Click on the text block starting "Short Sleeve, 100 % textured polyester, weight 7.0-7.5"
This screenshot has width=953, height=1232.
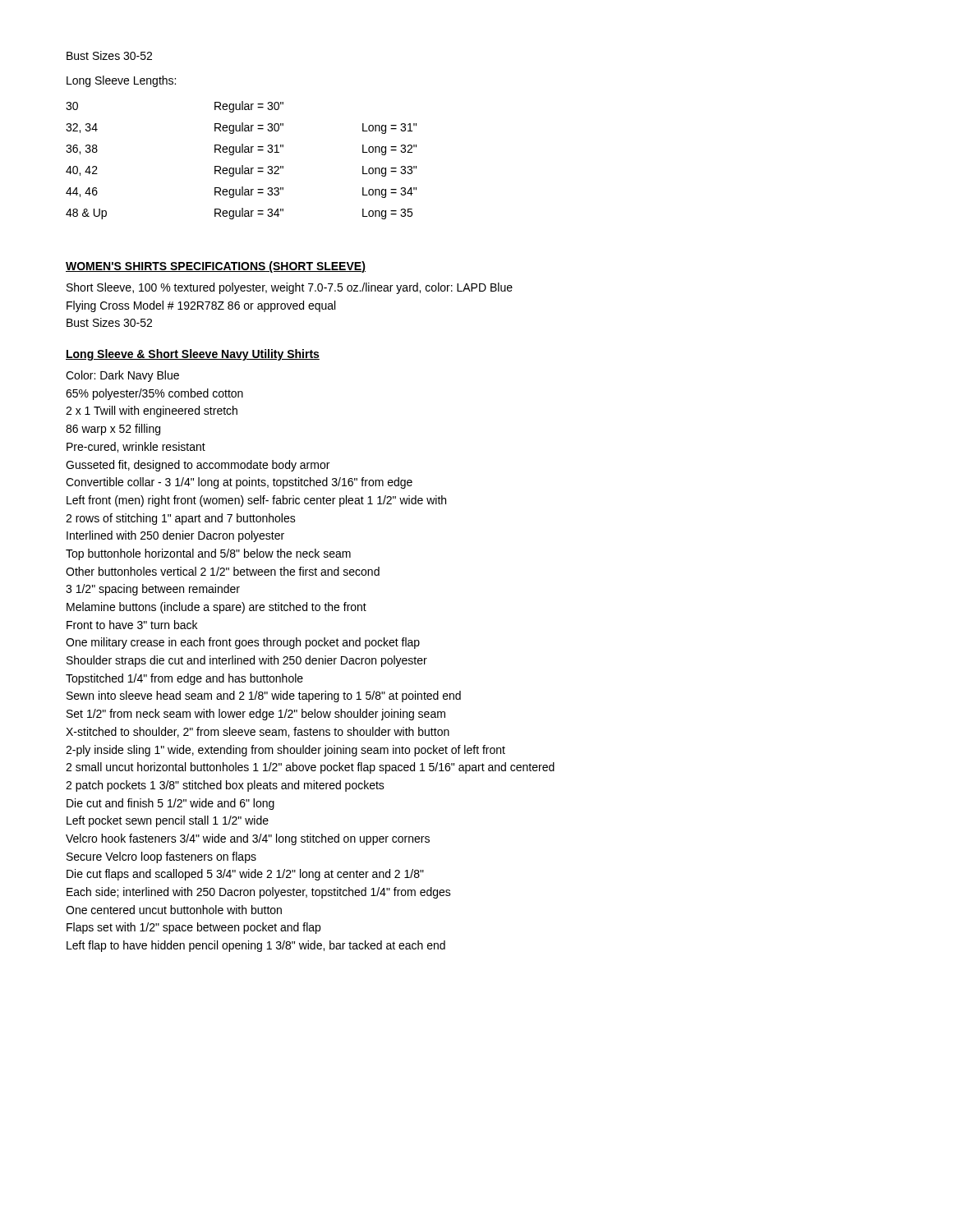tap(289, 305)
